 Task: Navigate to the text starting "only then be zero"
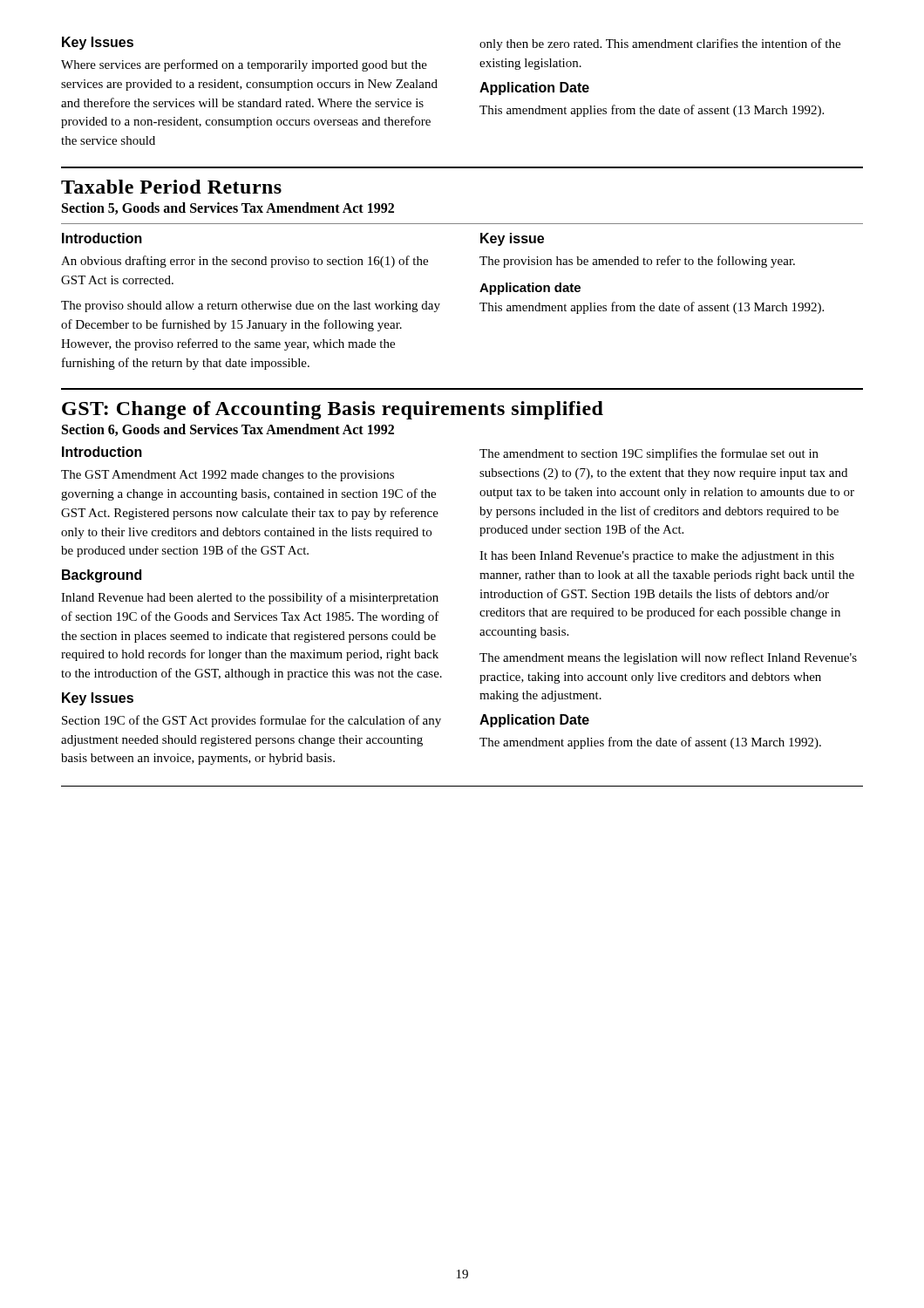click(671, 54)
